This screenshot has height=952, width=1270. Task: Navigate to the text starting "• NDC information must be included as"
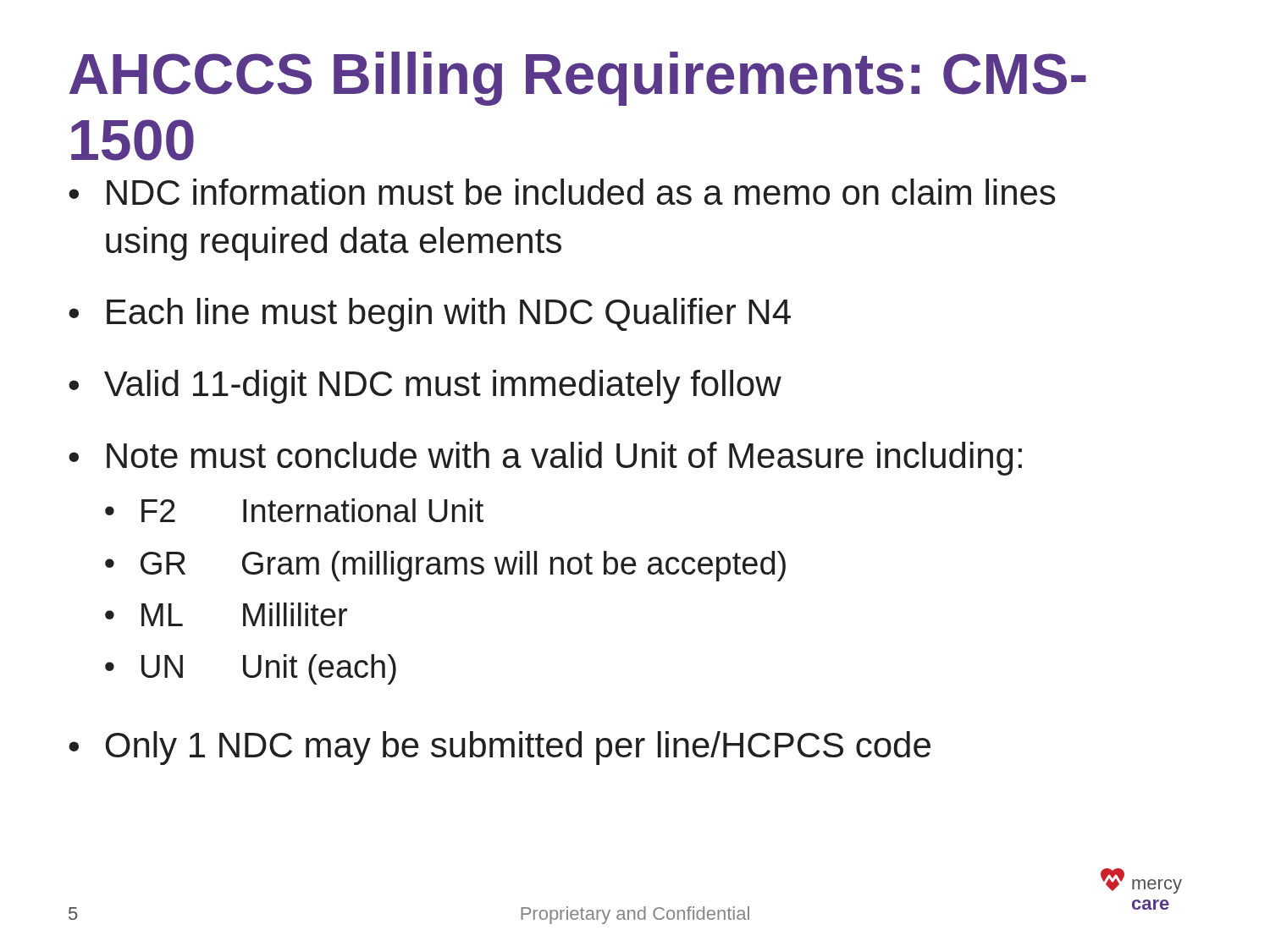[x=562, y=217]
